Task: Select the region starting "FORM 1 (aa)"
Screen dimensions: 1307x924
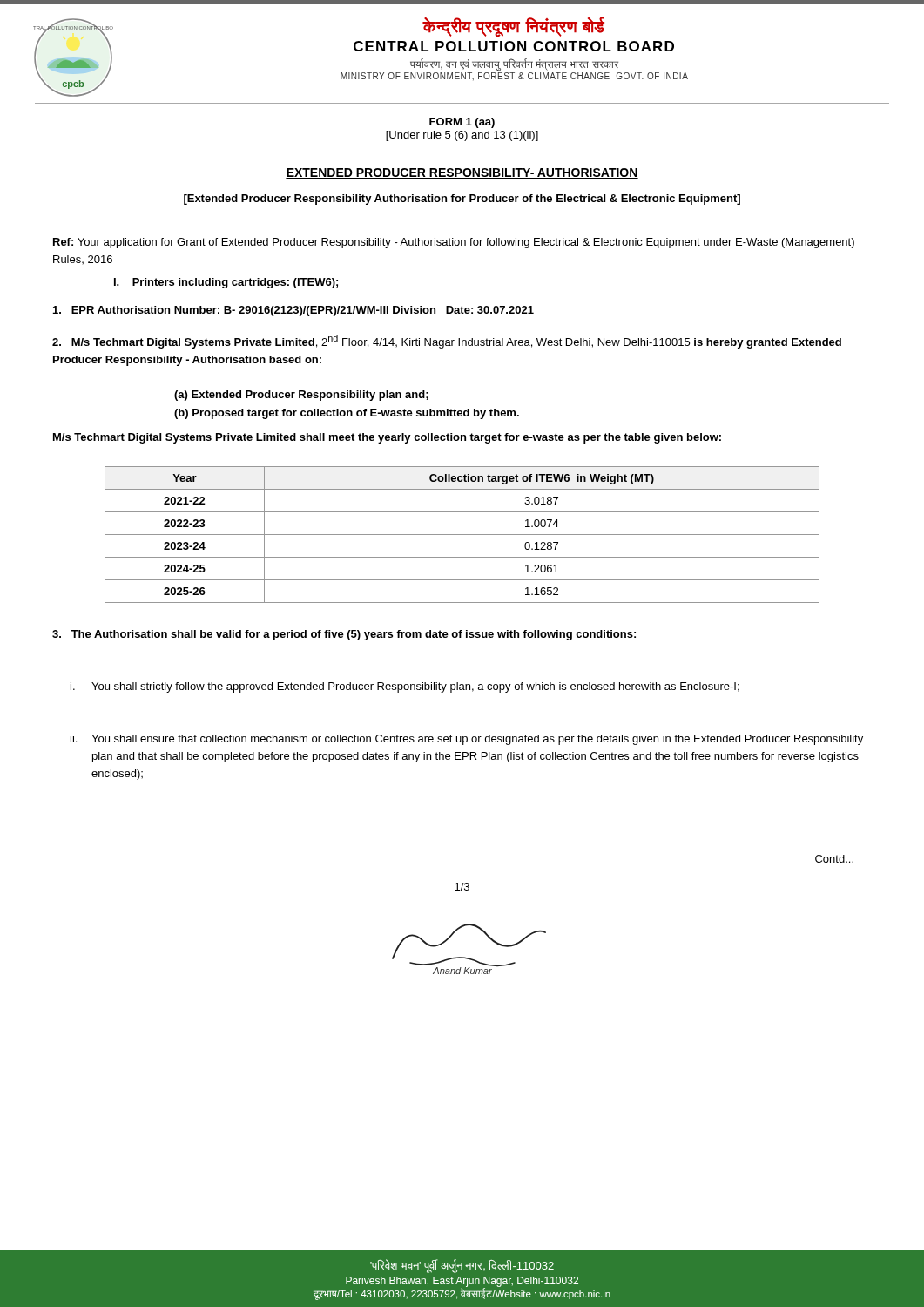Action: (462, 128)
